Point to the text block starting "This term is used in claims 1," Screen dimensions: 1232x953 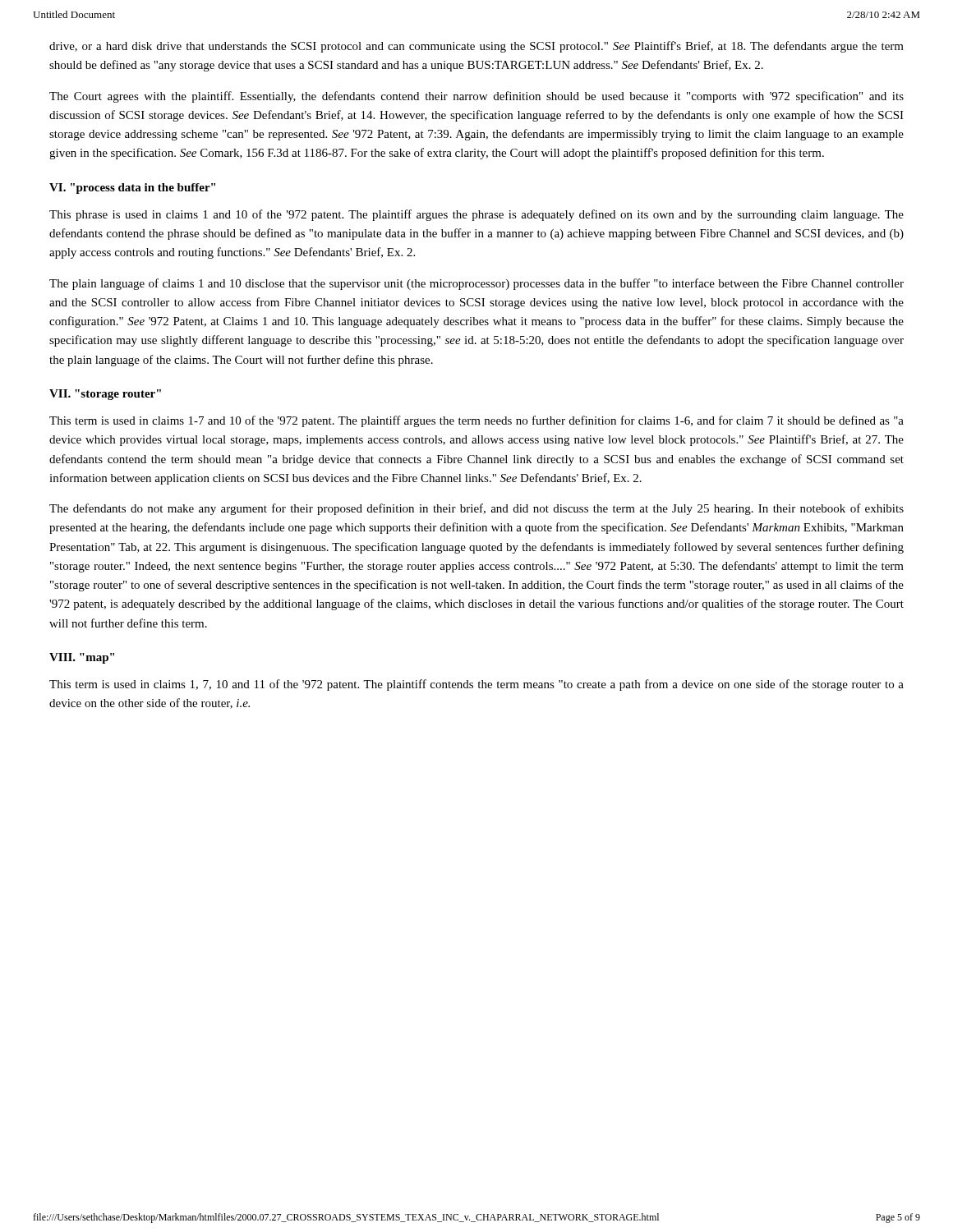click(x=476, y=694)
